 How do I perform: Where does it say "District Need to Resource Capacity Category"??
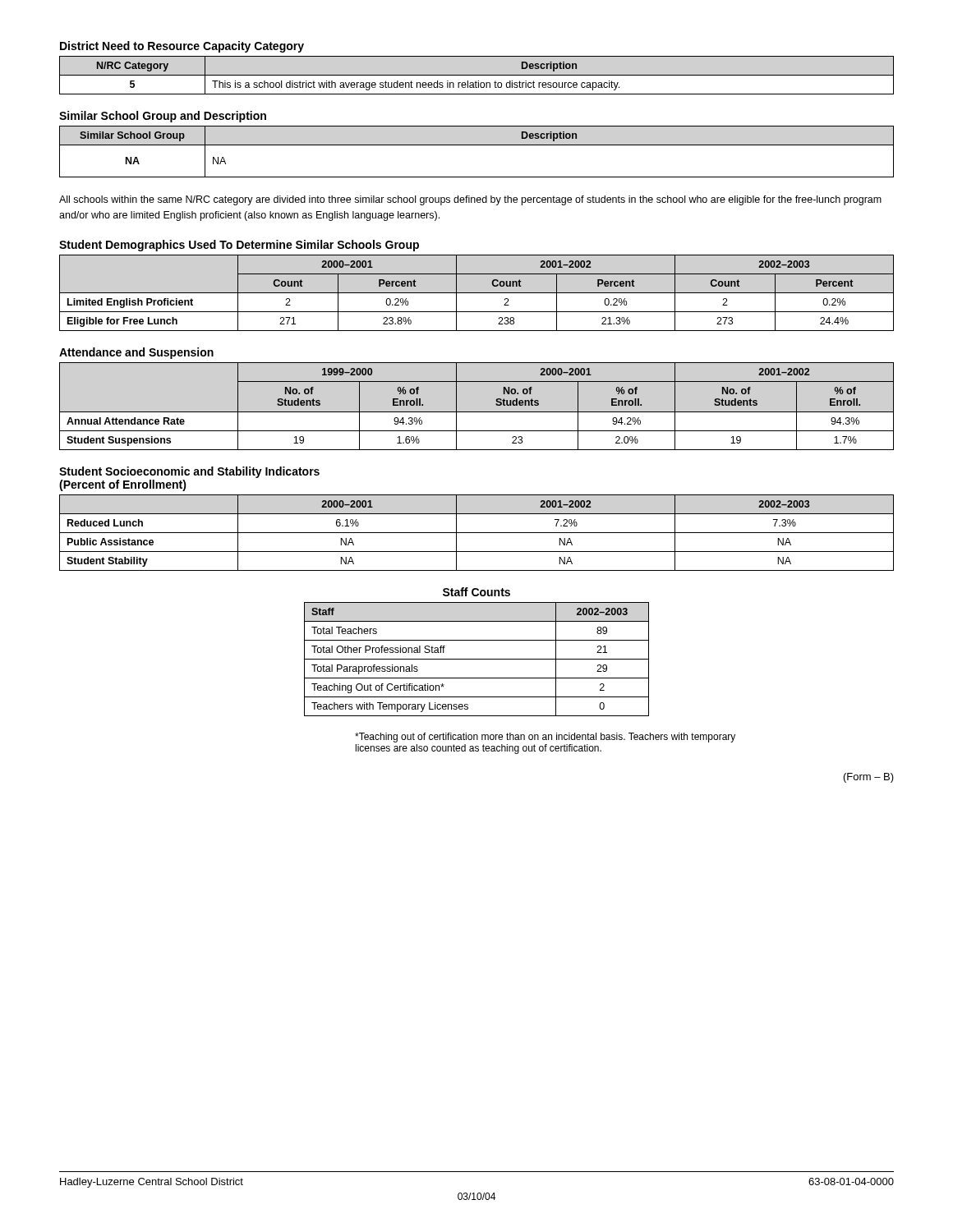[182, 46]
